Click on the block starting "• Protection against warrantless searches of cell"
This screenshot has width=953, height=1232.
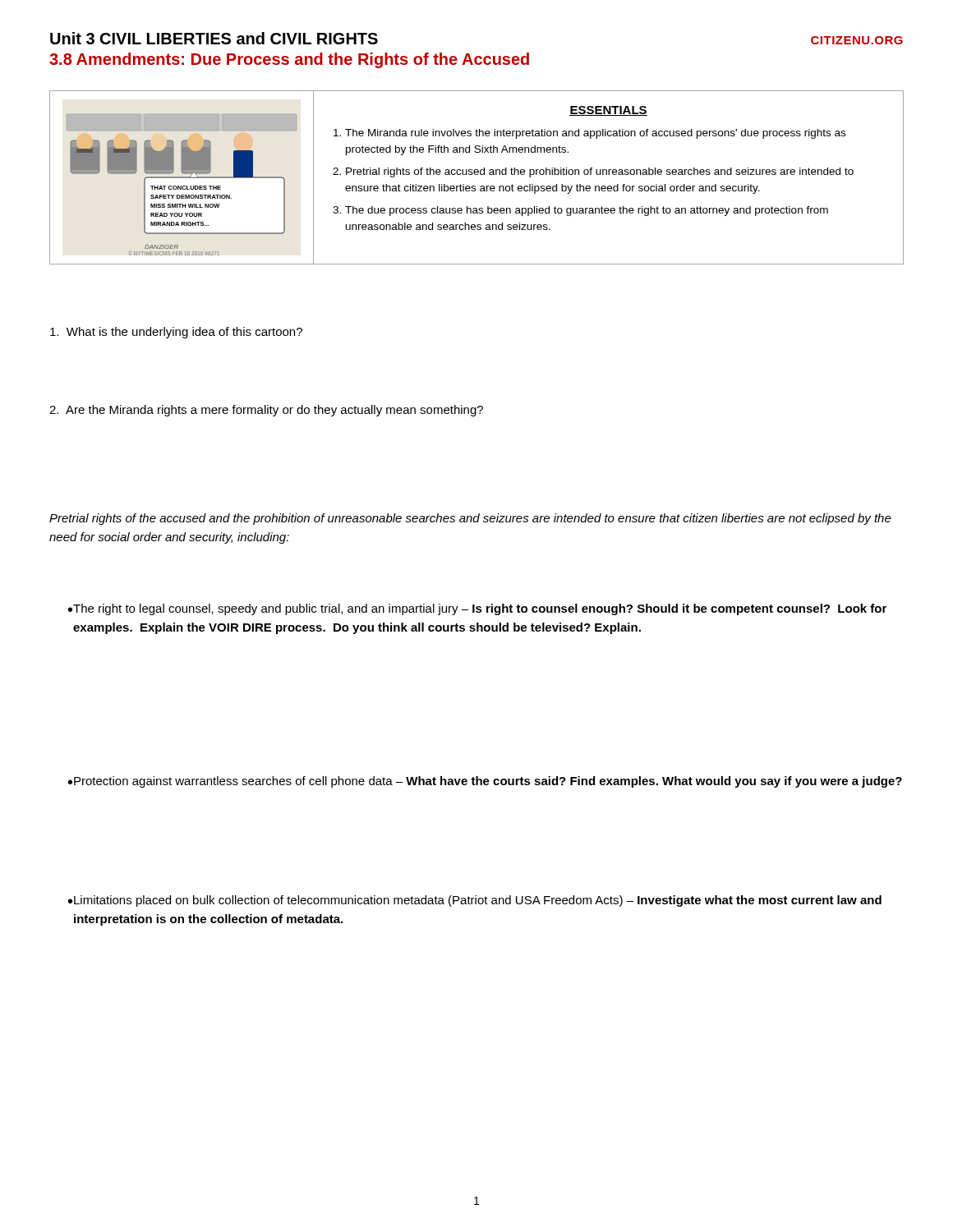coord(476,782)
